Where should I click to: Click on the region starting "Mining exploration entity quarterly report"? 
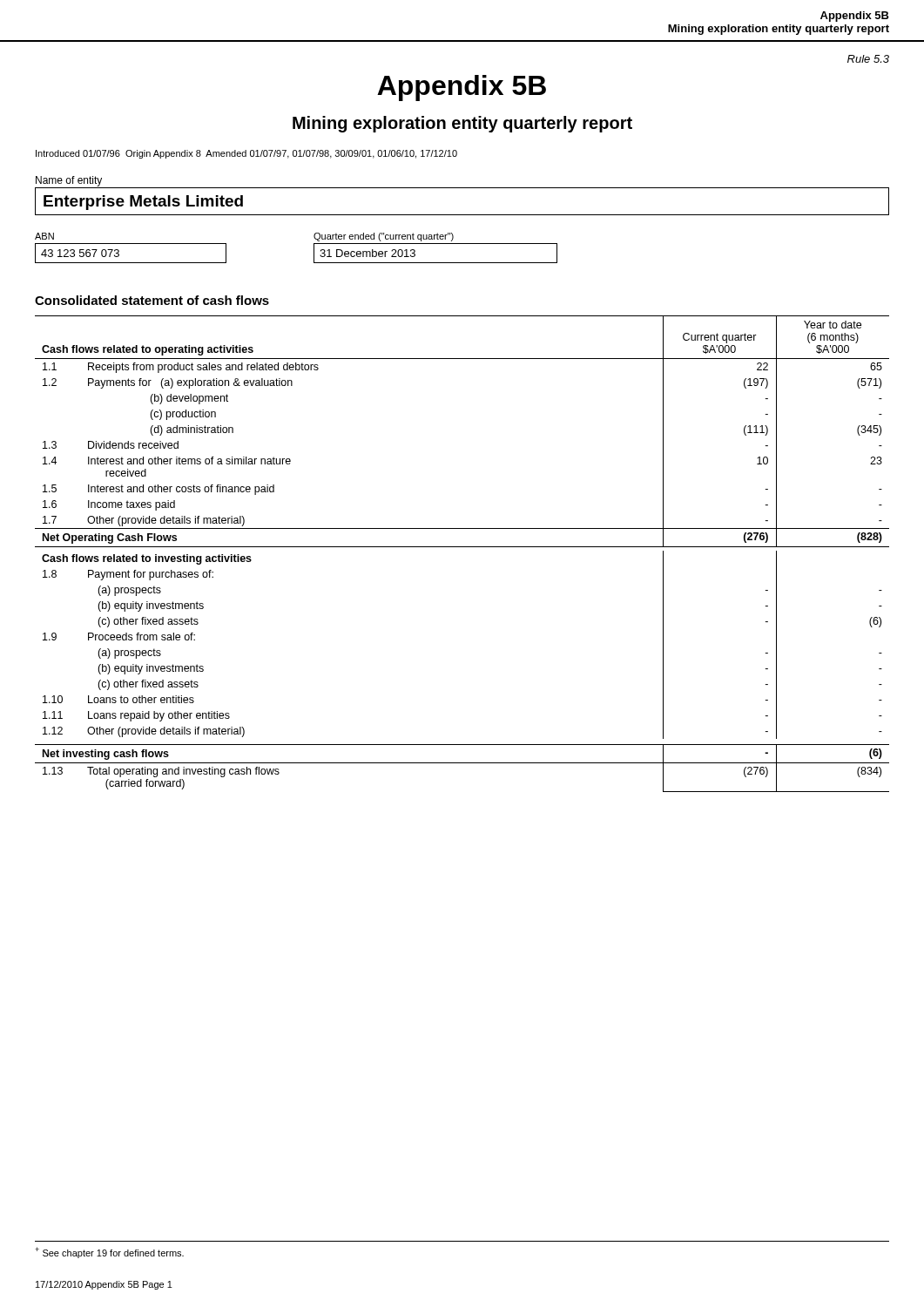(x=462, y=123)
